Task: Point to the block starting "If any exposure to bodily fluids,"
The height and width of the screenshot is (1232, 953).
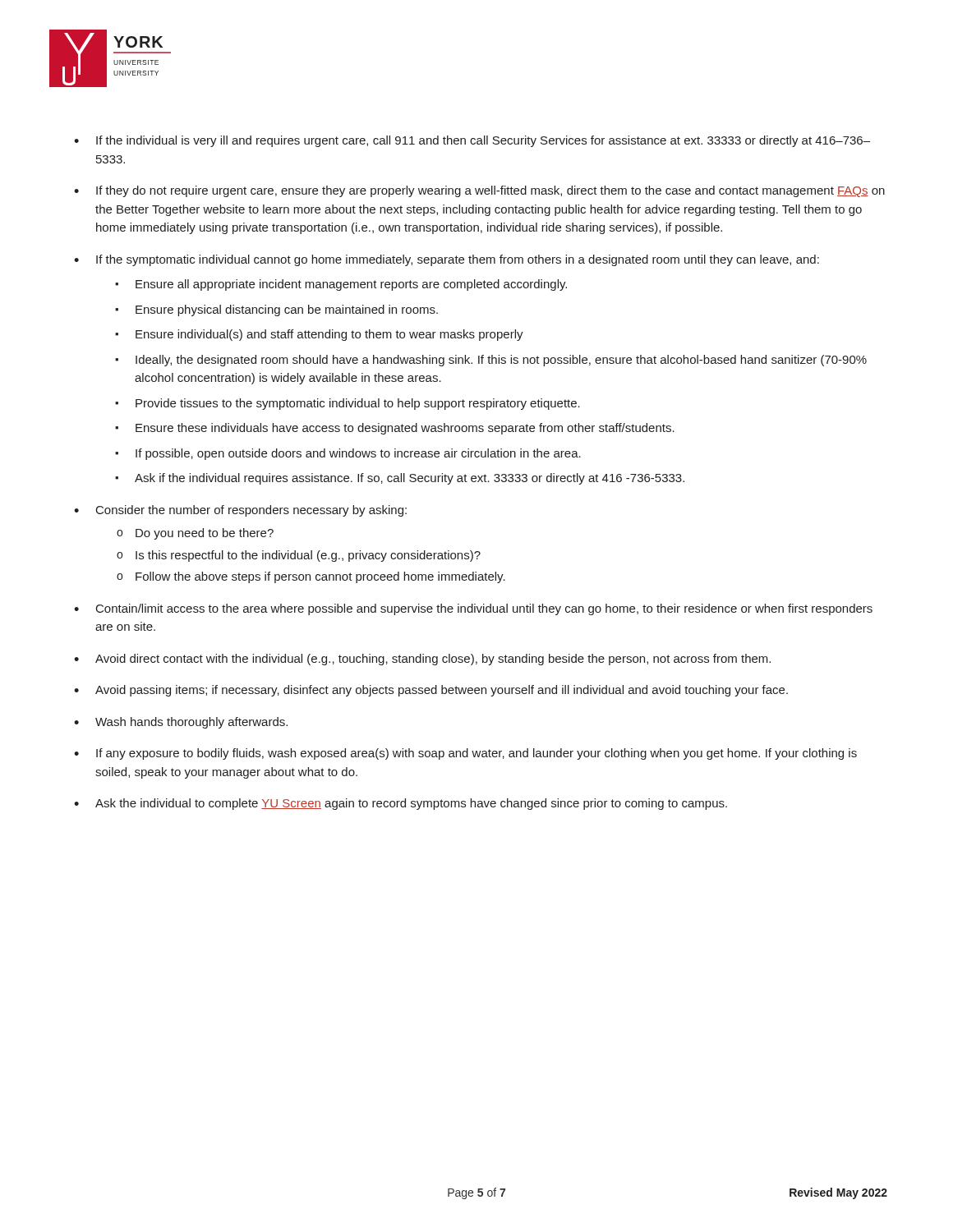Action: [x=476, y=762]
